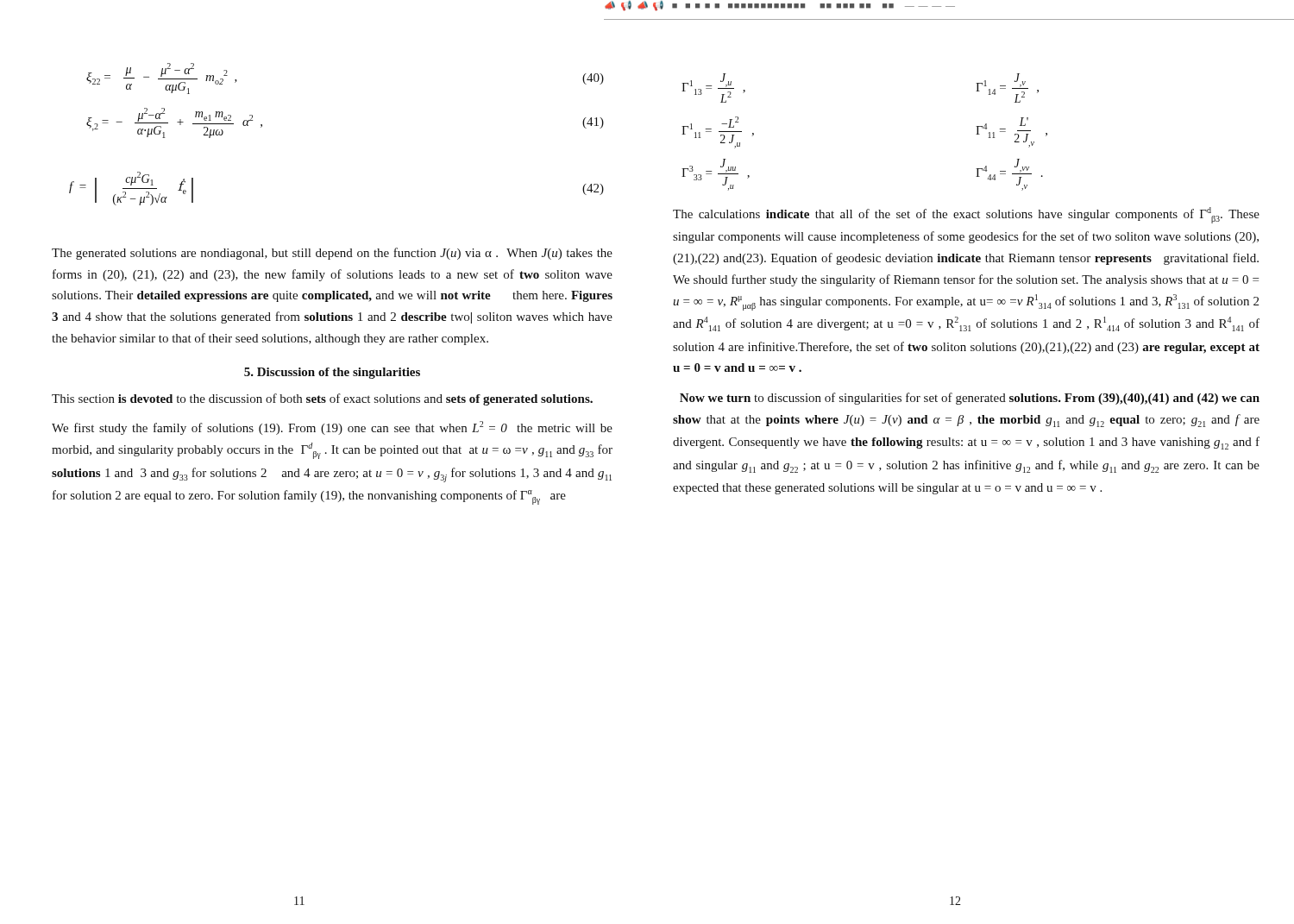Where is the passage that starts "We first study the family of solutions"?
Screen dimensions: 924x1294
(332, 462)
